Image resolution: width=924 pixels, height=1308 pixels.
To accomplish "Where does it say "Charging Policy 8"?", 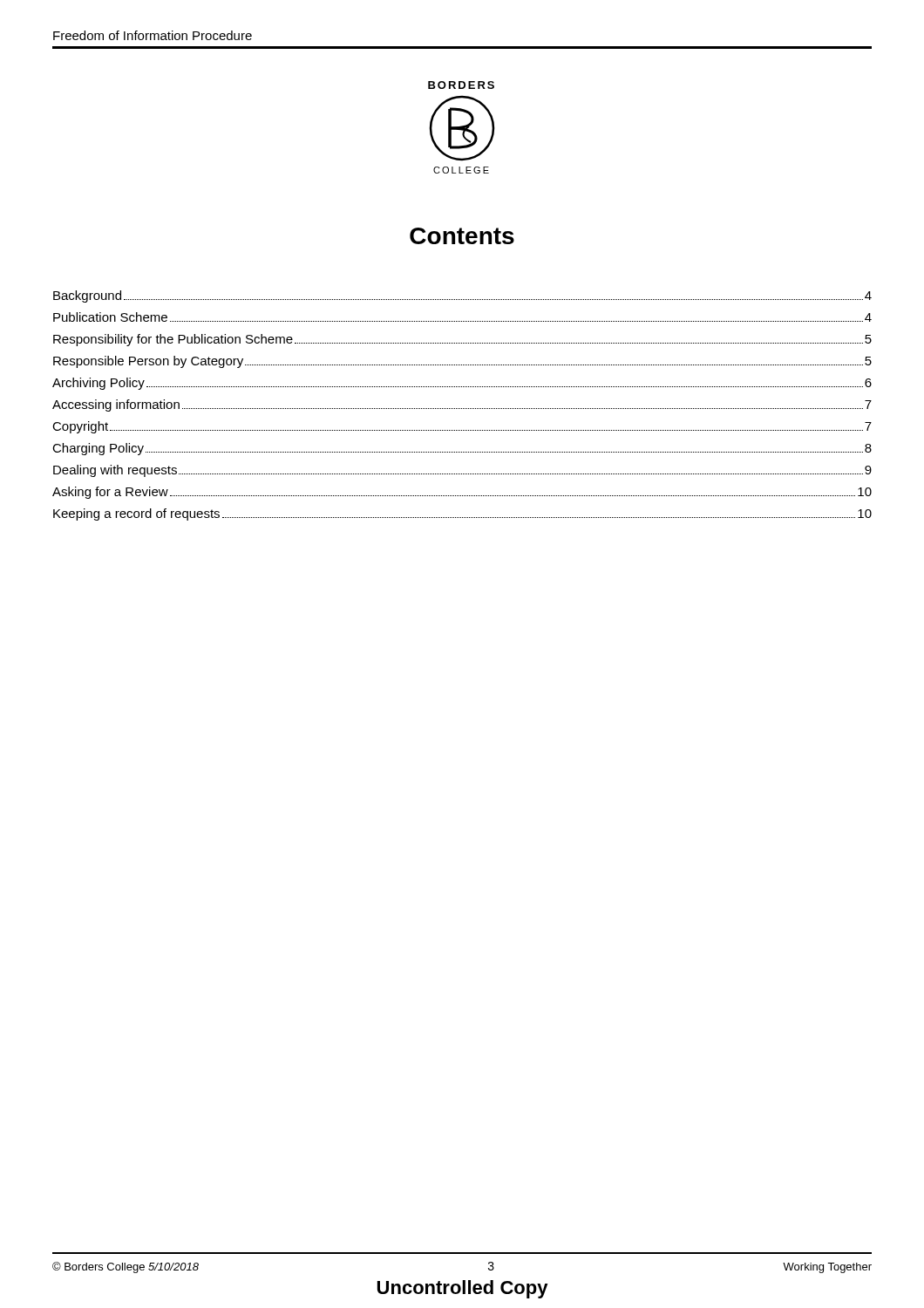I will pyautogui.click(x=462, y=448).
